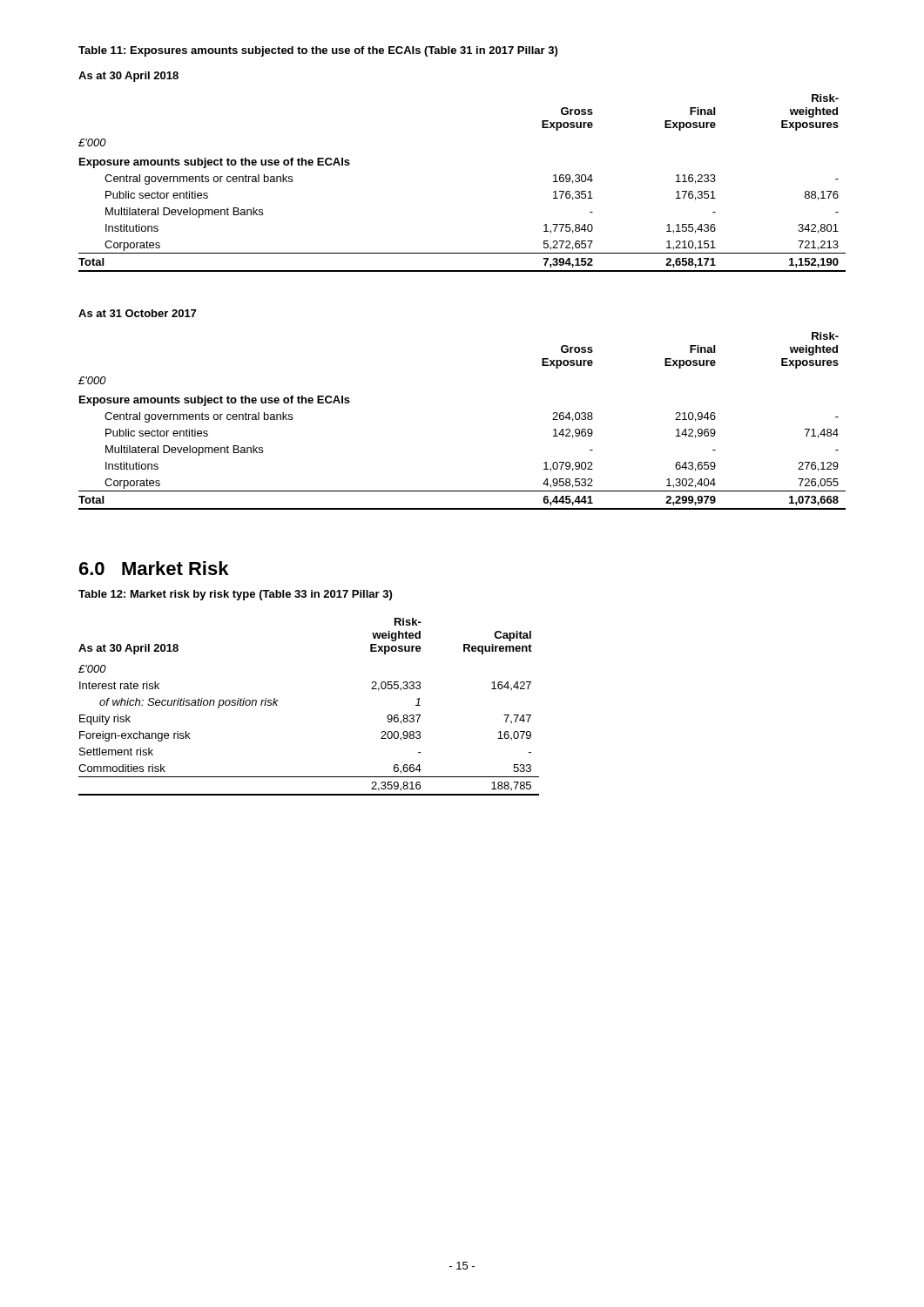Point to the section header beginning "As at 31 October"
Viewport: 924px width, 1307px height.
click(138, 313)
